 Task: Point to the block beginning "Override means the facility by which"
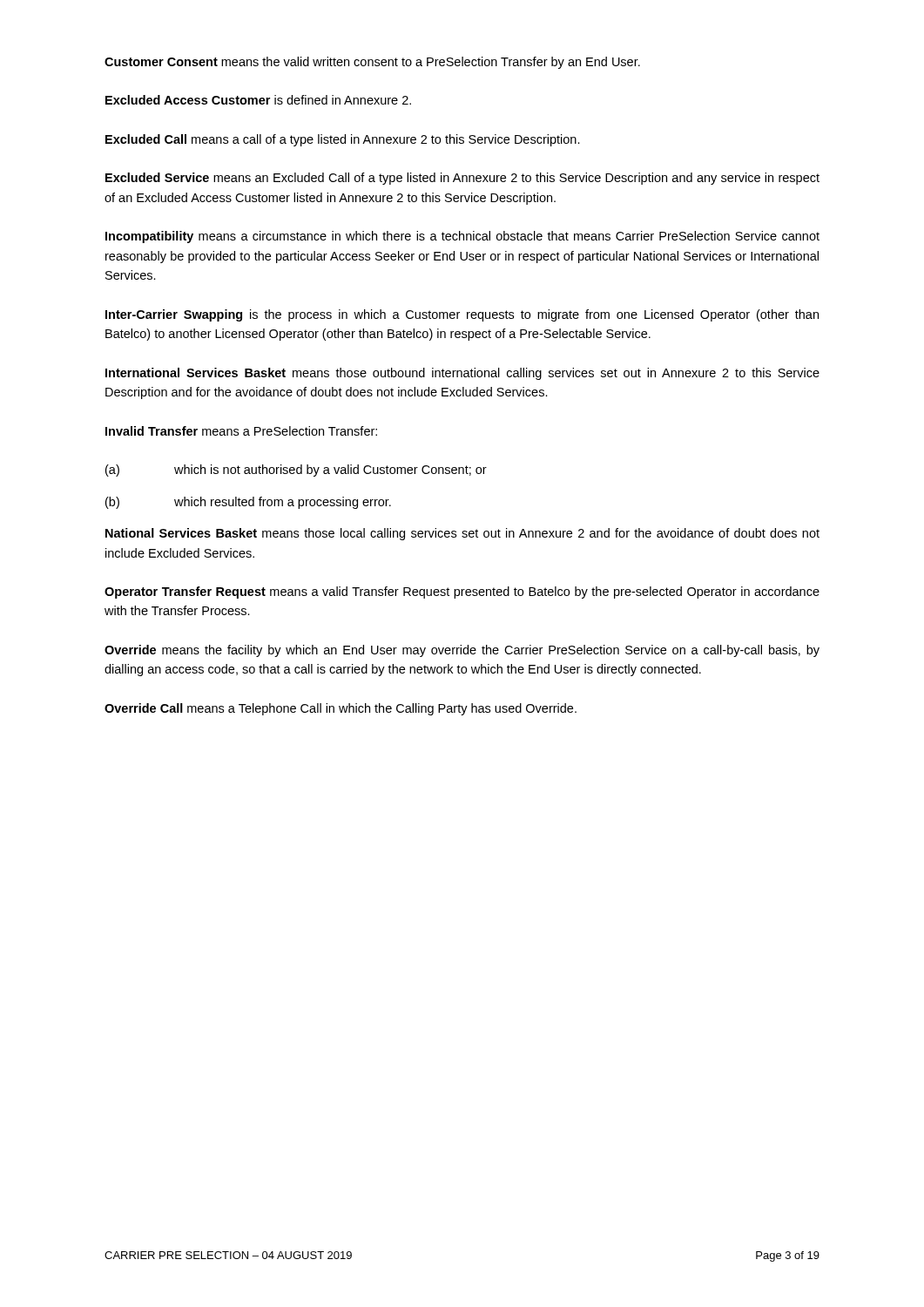(x=462, y=660)
